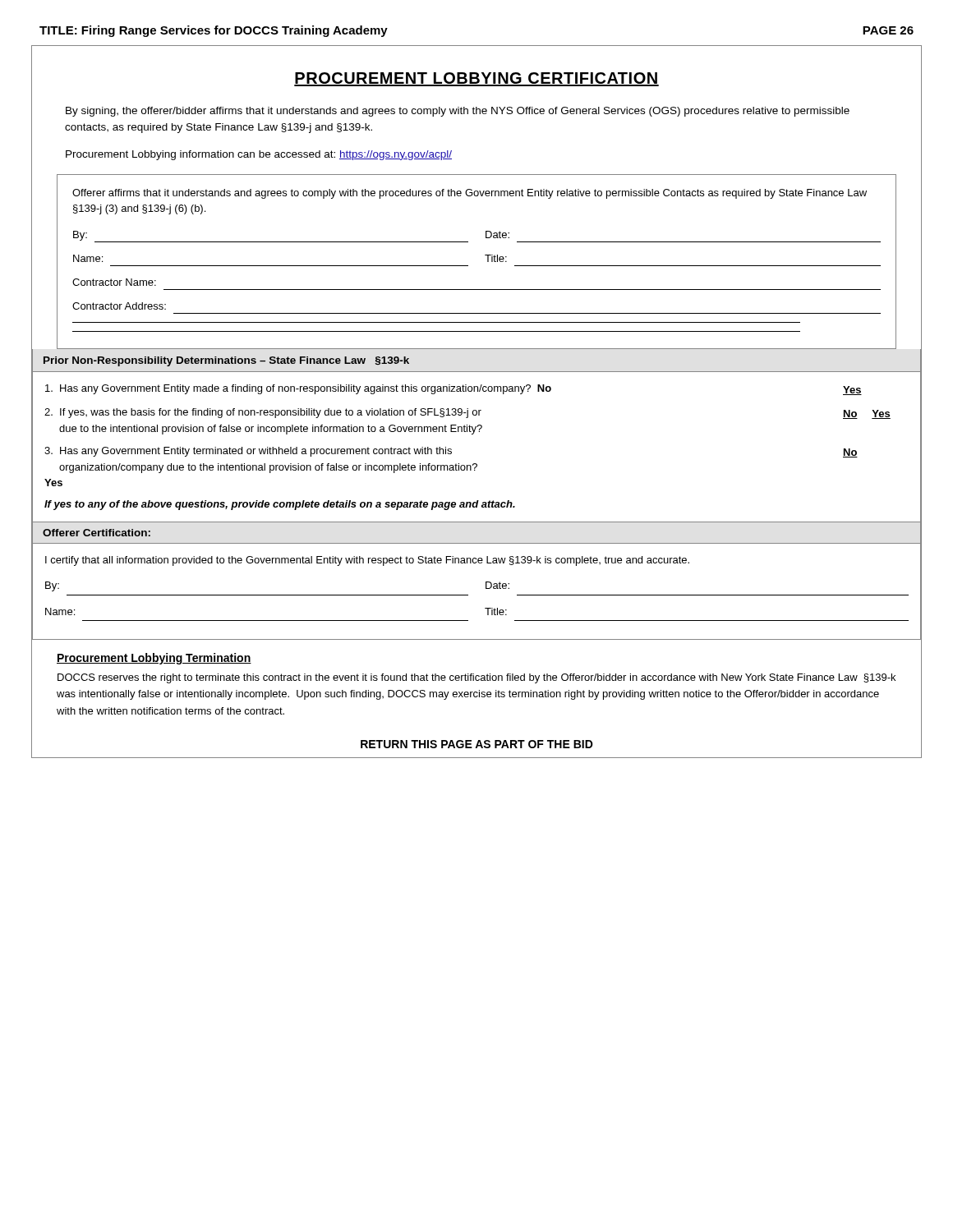Locate the block of text that opens with "2. If yes, was the basis"

476,420
